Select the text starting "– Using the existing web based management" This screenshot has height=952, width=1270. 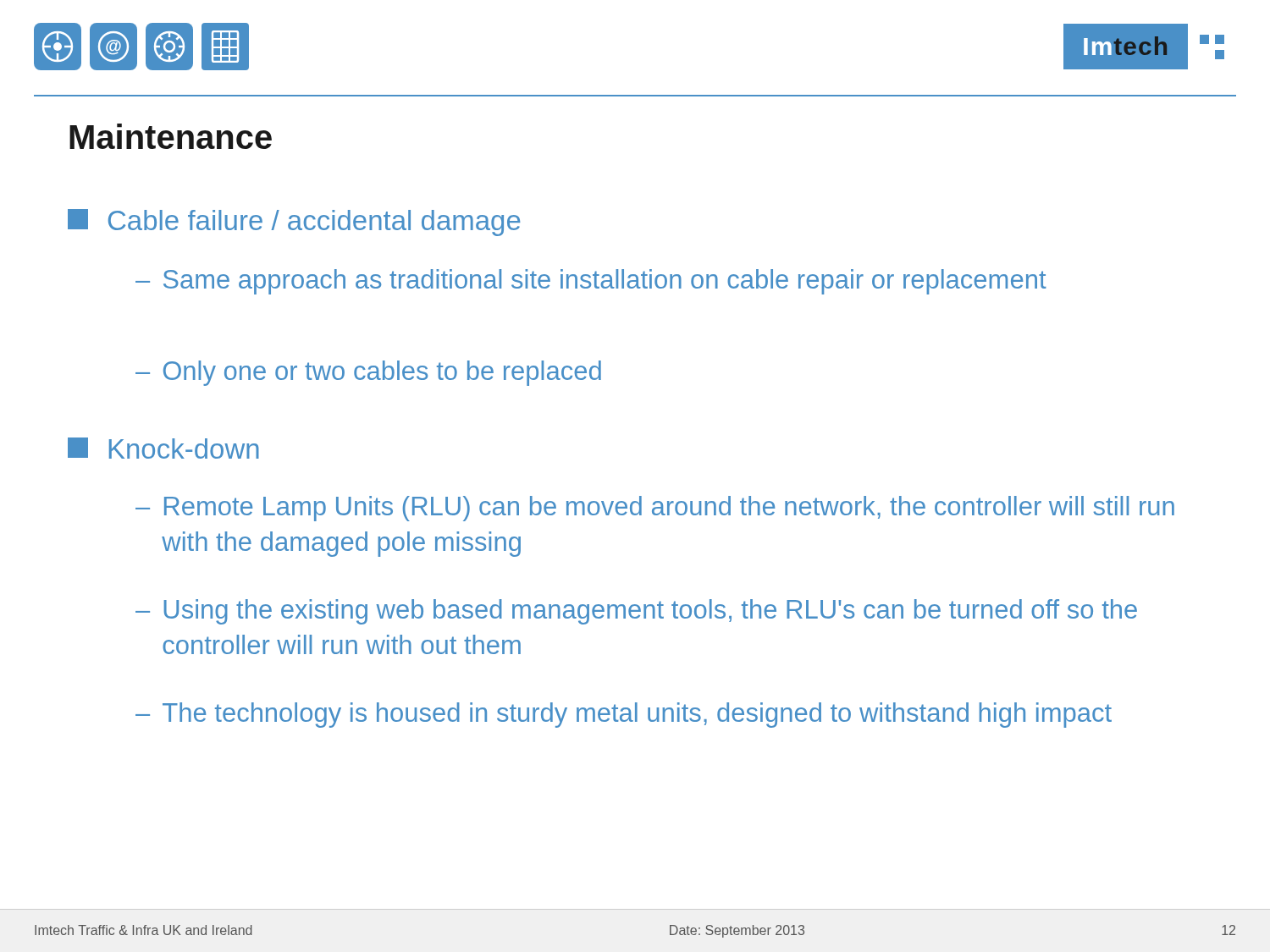(669, 628)
